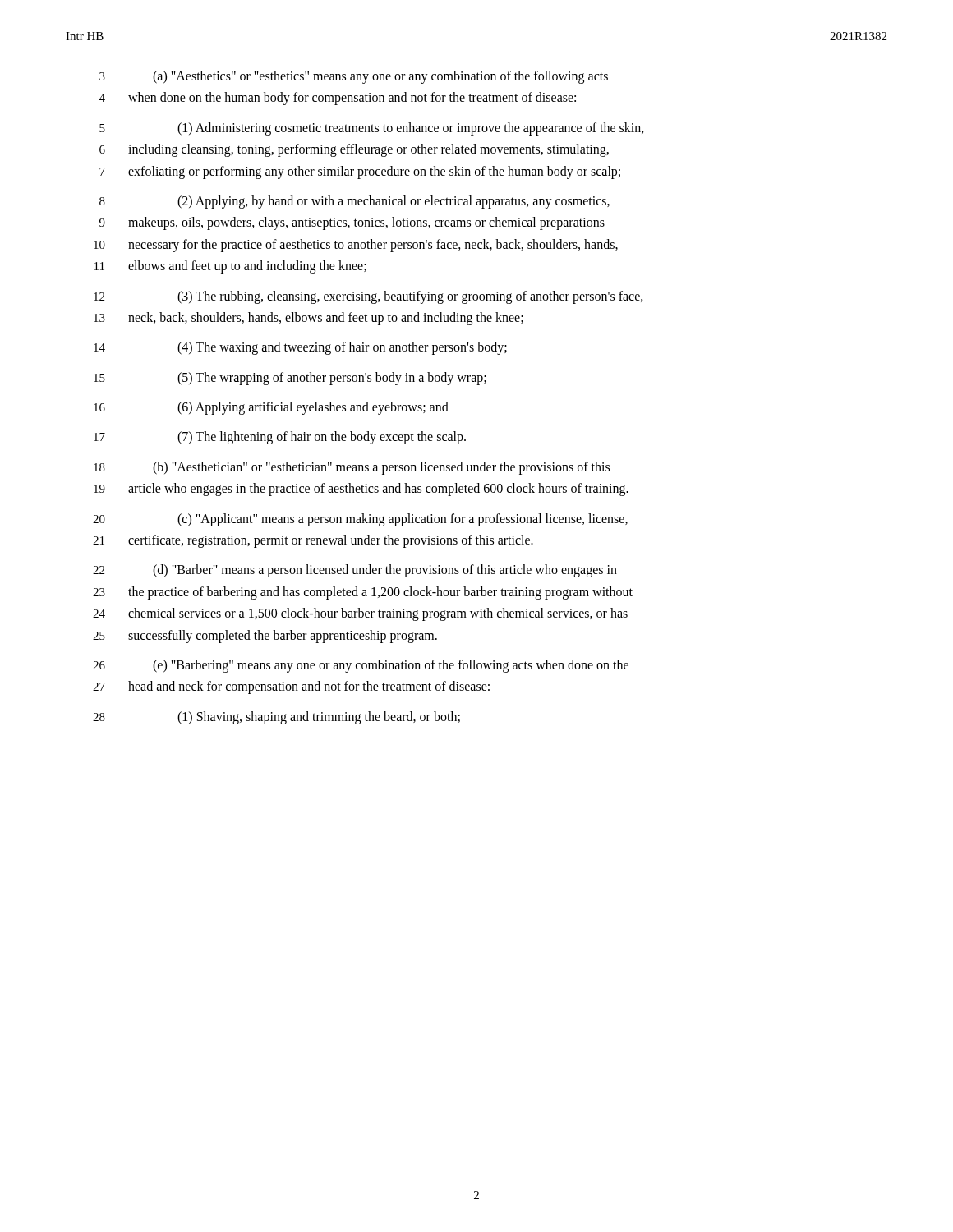Viewport: 953px width, 1232px height.
Task: Select the list item containing "22 (d) "Barber" means"
Action: tap(476, 603)
